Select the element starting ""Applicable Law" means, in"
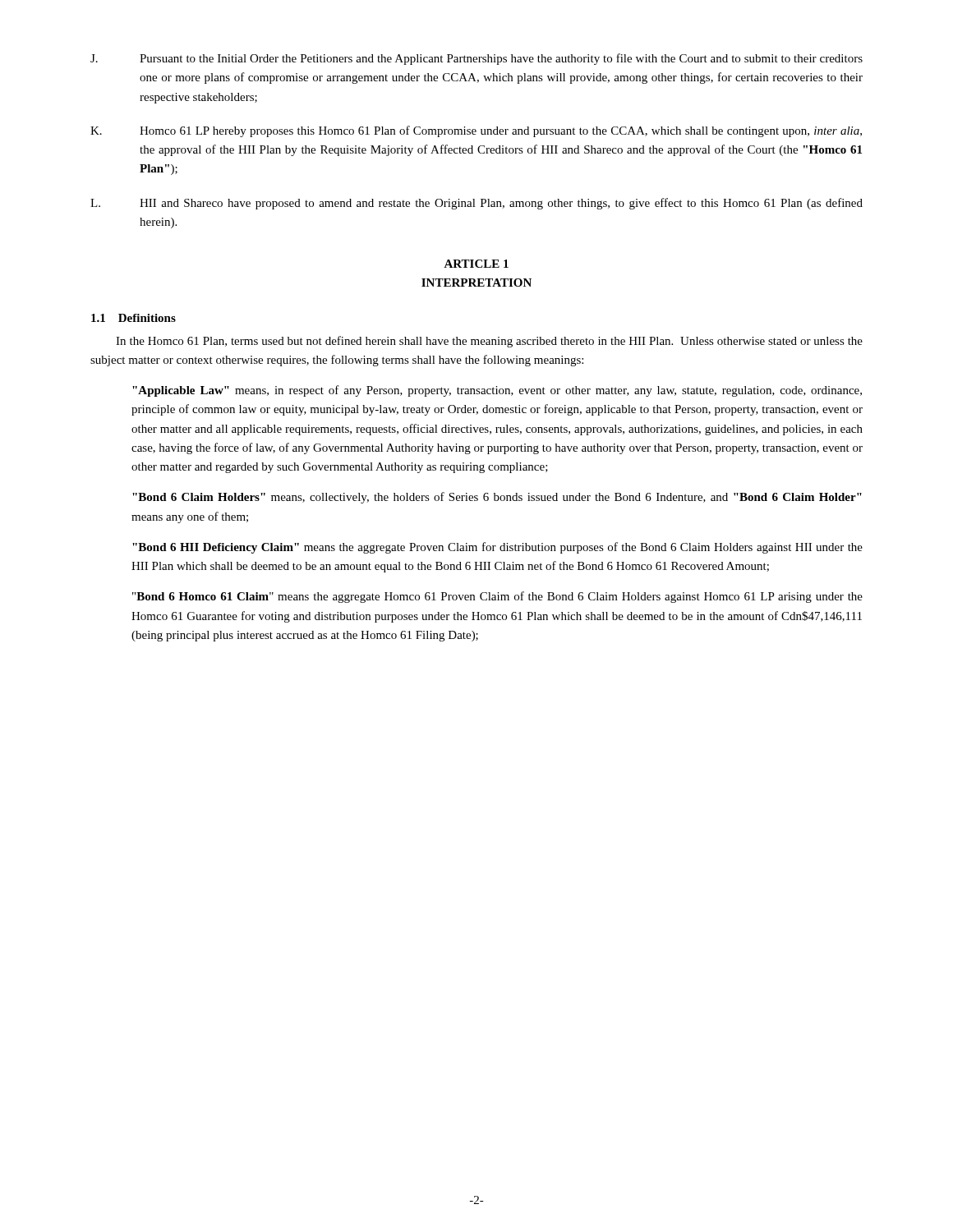This screenshot has height=1232, width=953. coord(497,428)
